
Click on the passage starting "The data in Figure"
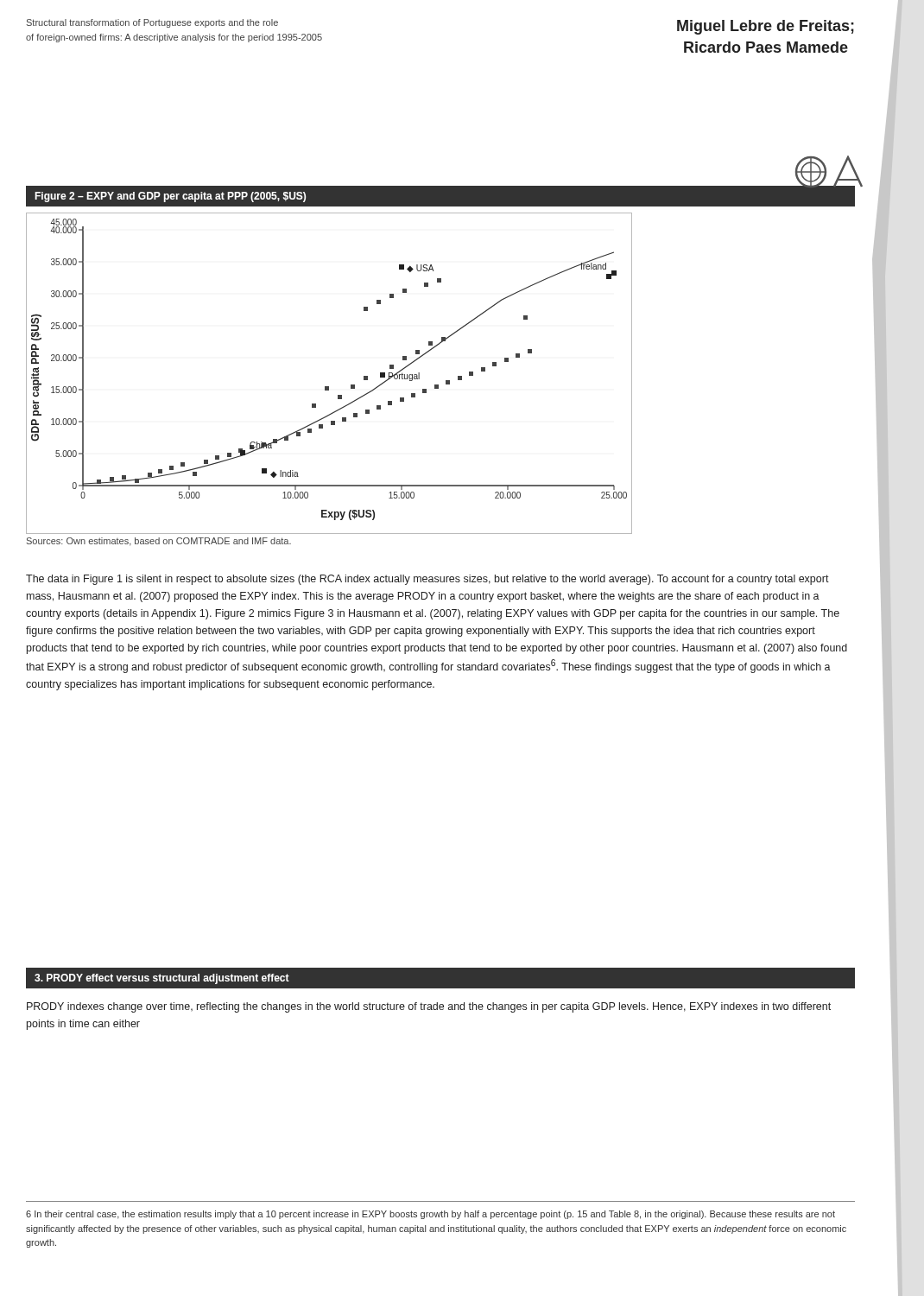click(440, 632)
